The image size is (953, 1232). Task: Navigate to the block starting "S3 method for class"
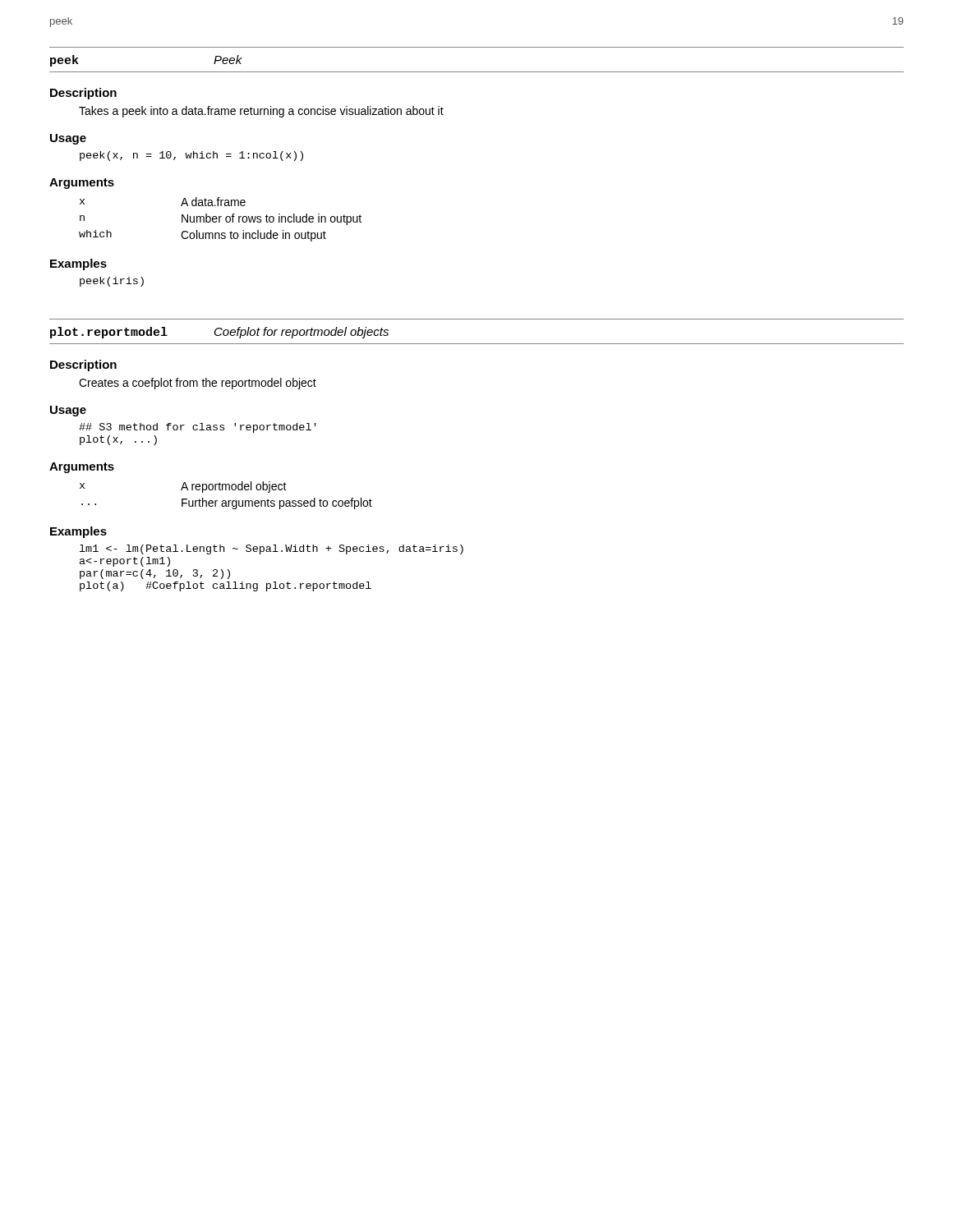(x=199, y=434)
